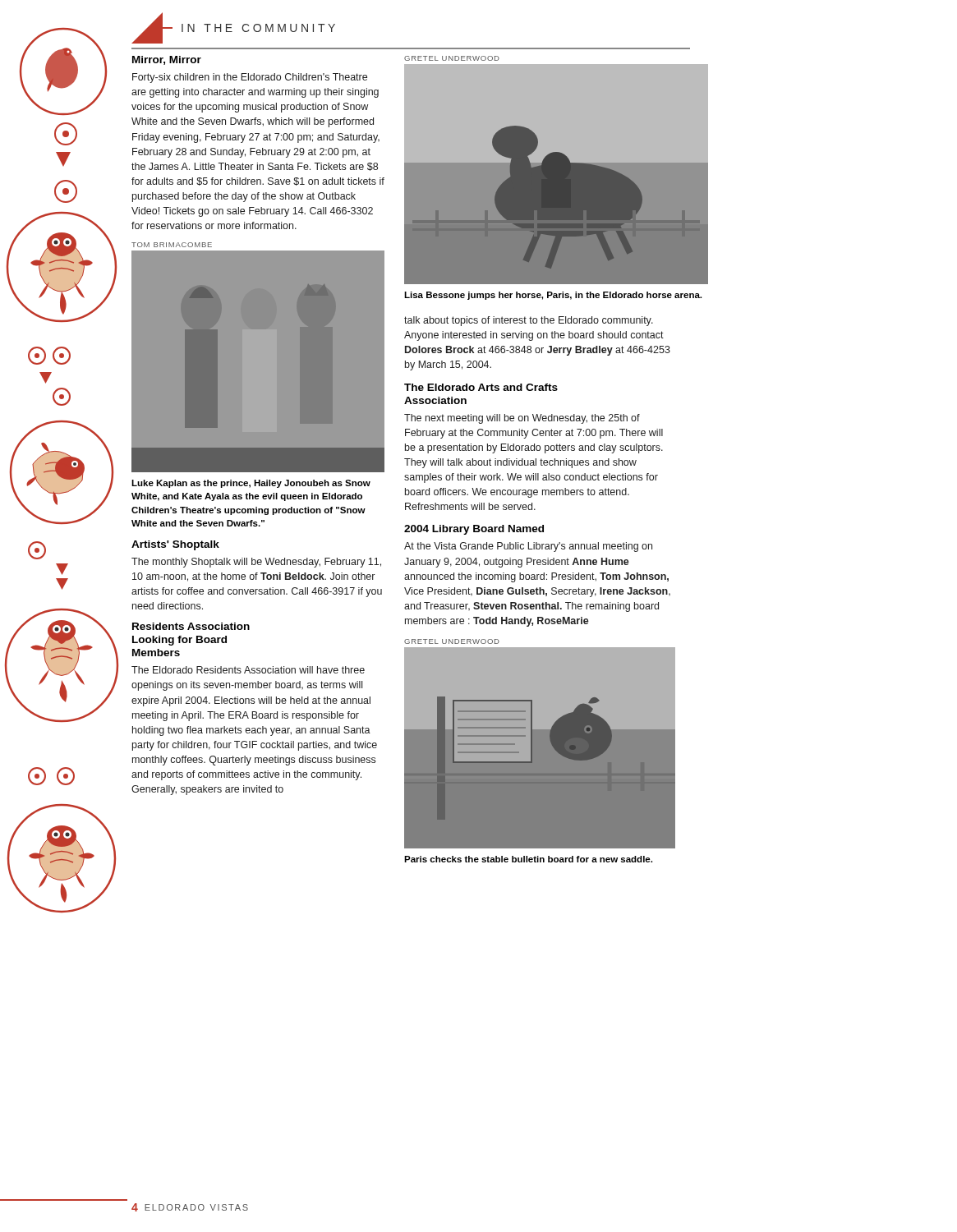
Task: Find "Mirror, Mirror" on this page
Action: (x=166, y=60)
